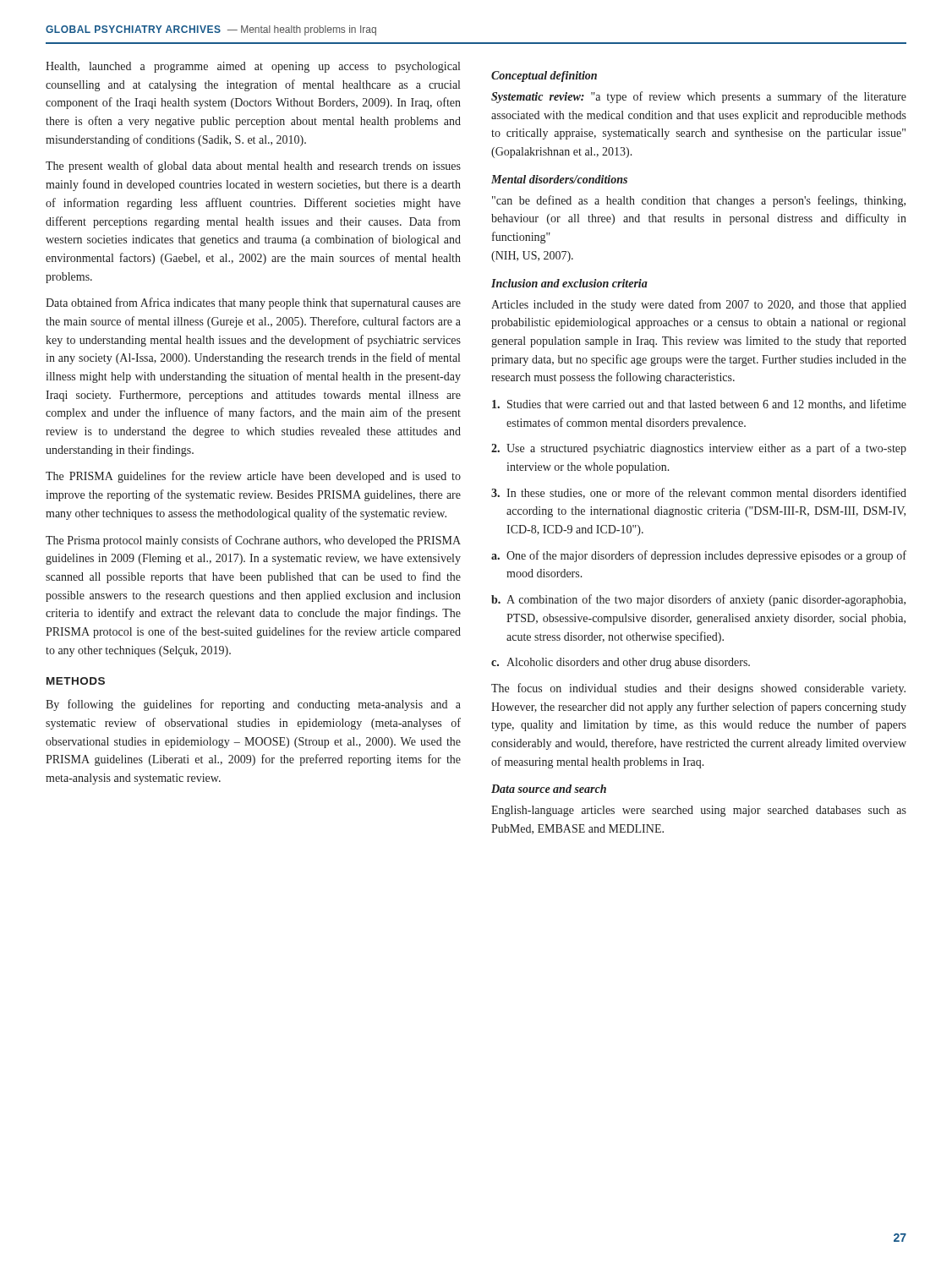Where is the passage that starts "a. One of the"?
Image resolution: width=952 pixels, height=1268 pixels.
pos(699,565)
